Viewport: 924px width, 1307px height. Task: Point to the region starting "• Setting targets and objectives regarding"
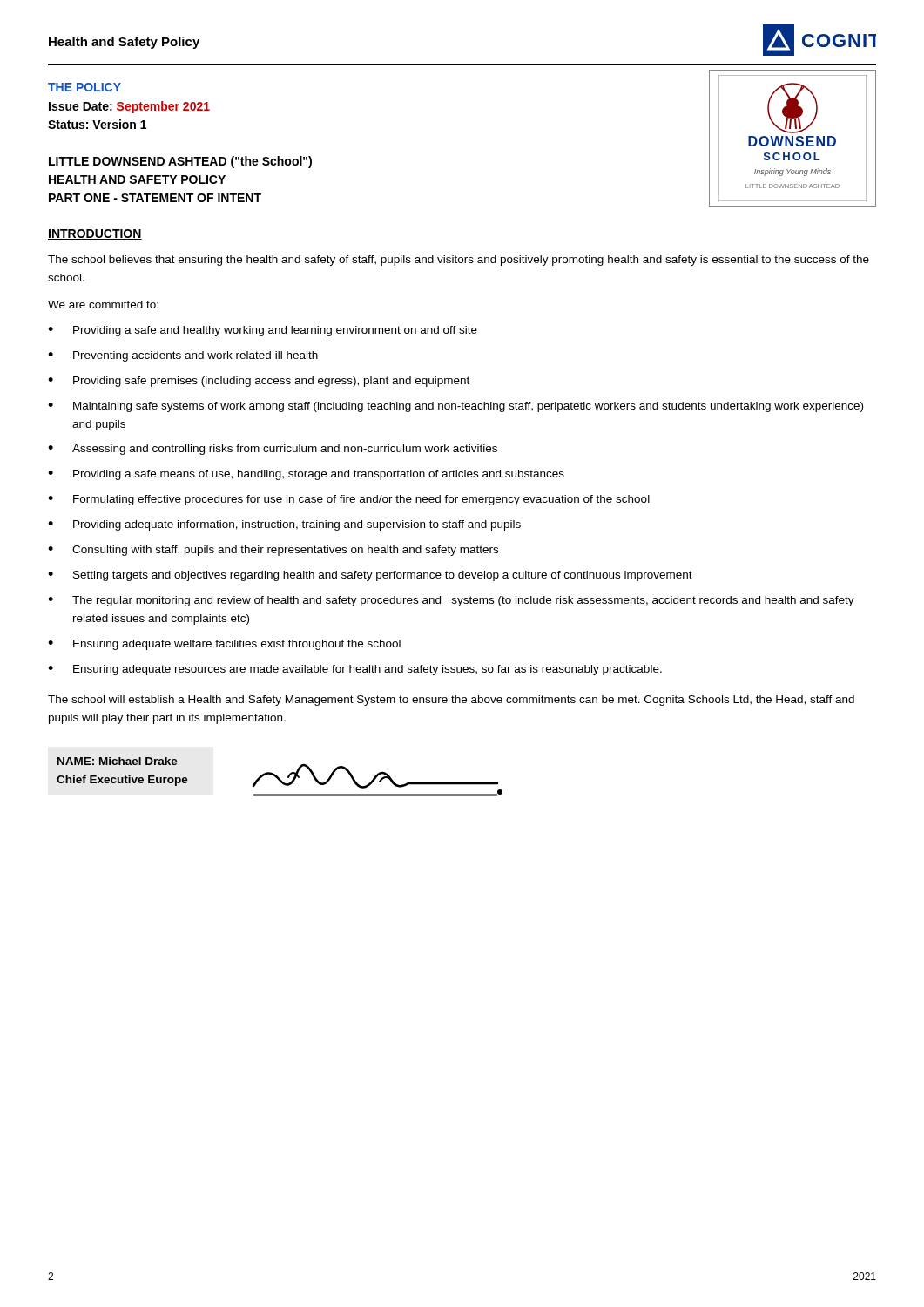[462, 576]
